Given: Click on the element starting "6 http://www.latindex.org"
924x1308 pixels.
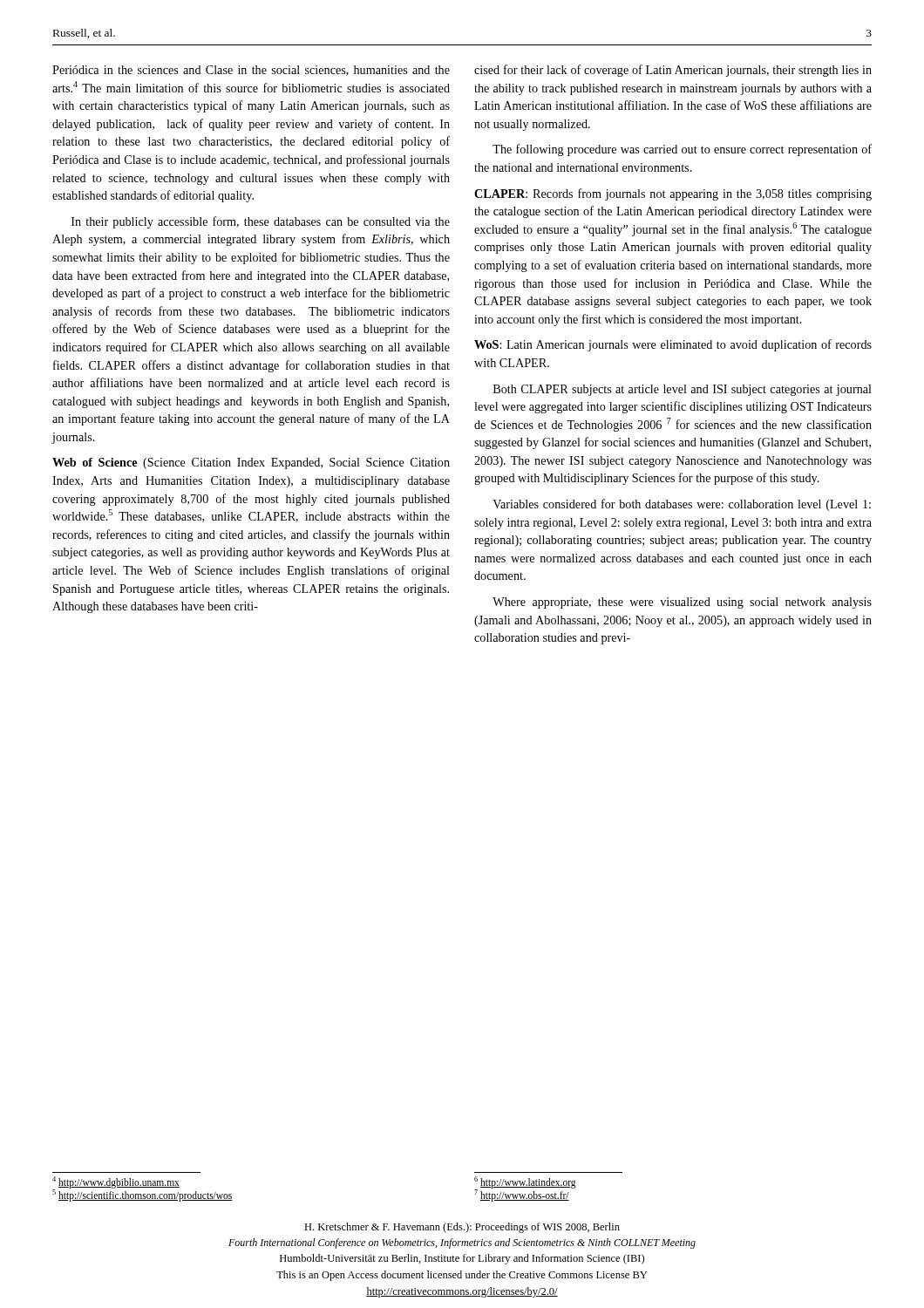Looking at the screenshot, I should 525,1182.
